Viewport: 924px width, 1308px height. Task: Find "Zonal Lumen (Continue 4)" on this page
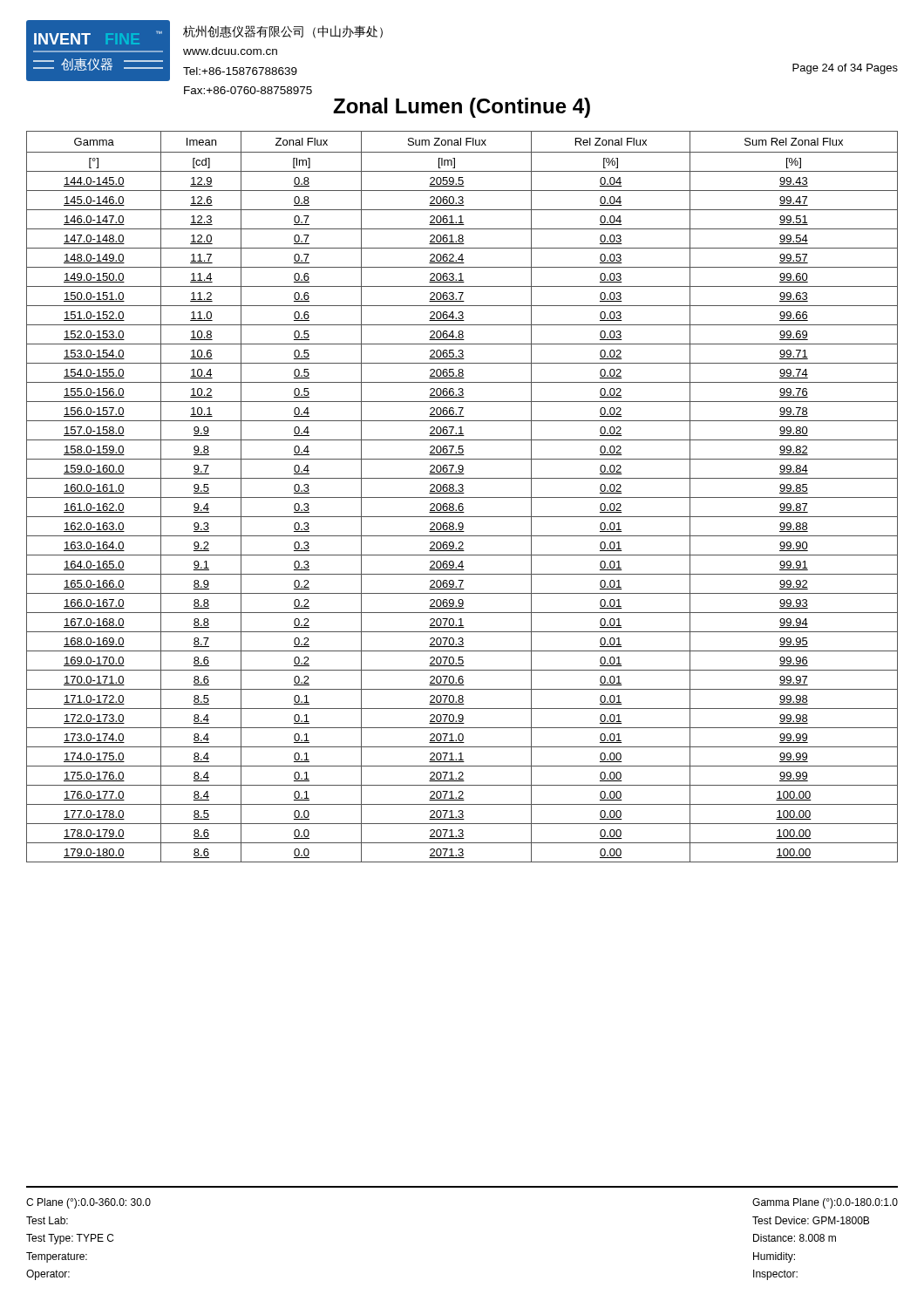462,106
